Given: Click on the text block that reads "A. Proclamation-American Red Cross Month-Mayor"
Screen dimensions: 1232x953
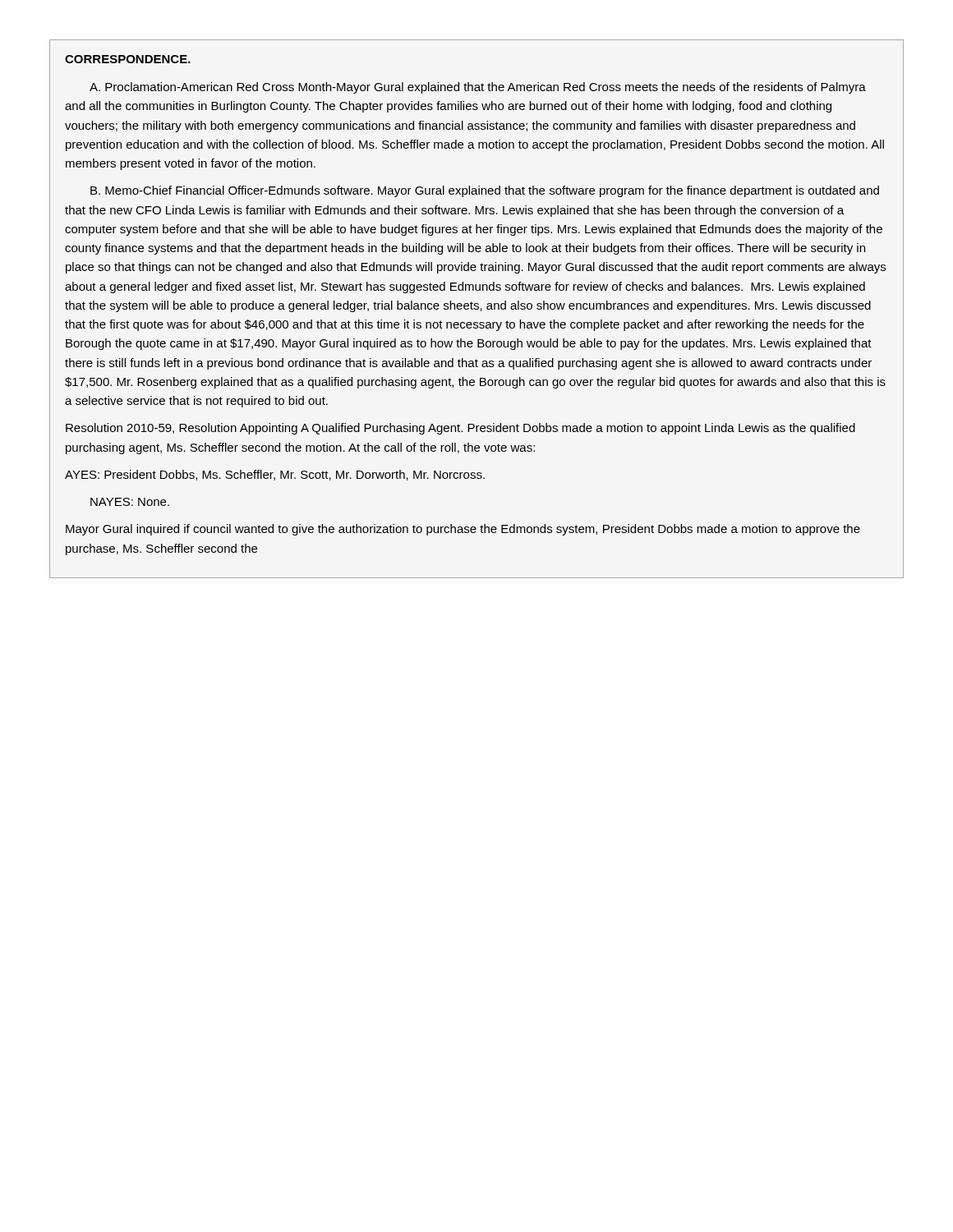Looking at the screenshot, I should 475,125.
